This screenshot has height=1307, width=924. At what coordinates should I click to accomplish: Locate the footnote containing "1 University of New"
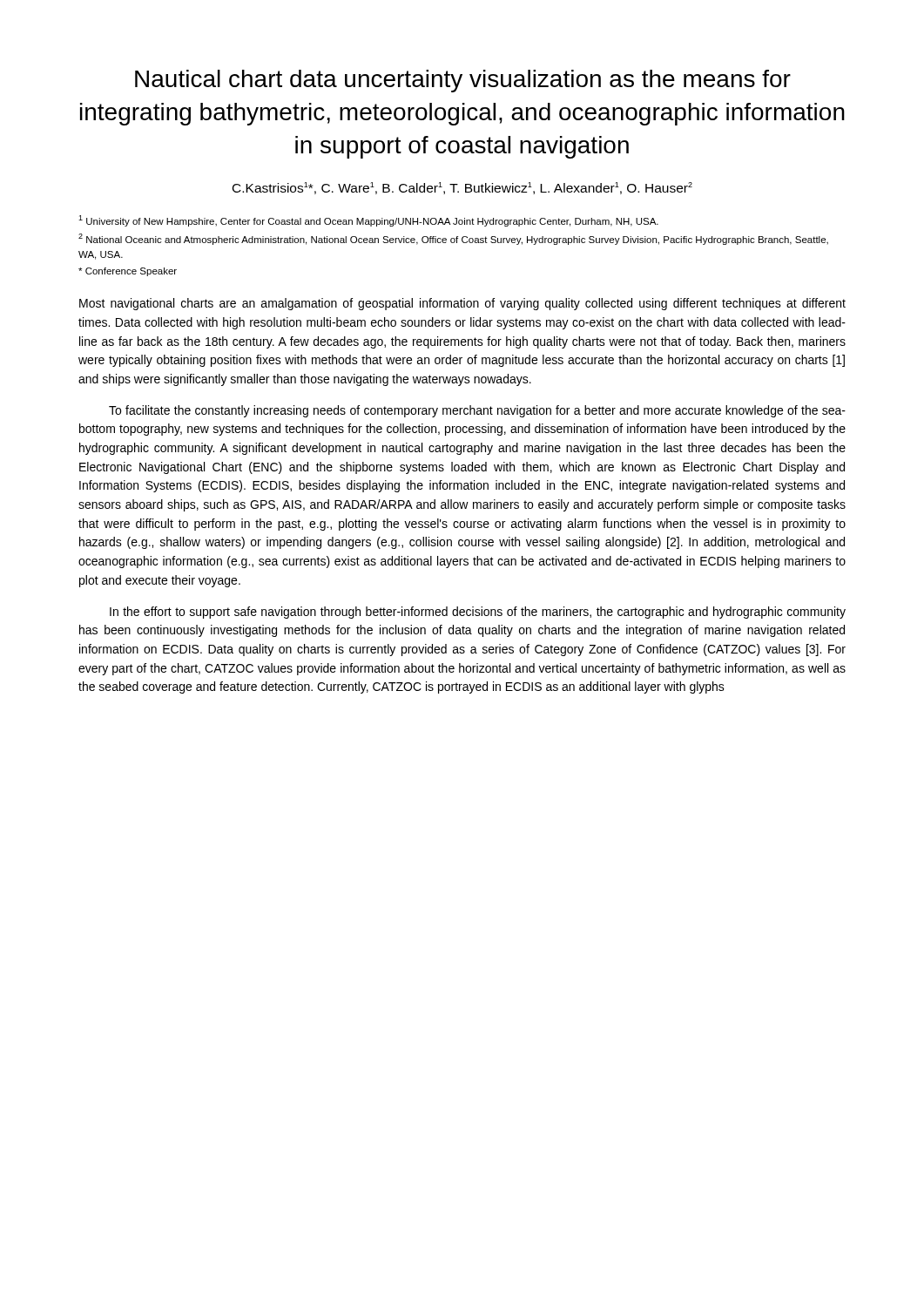(x=462, y=246)
